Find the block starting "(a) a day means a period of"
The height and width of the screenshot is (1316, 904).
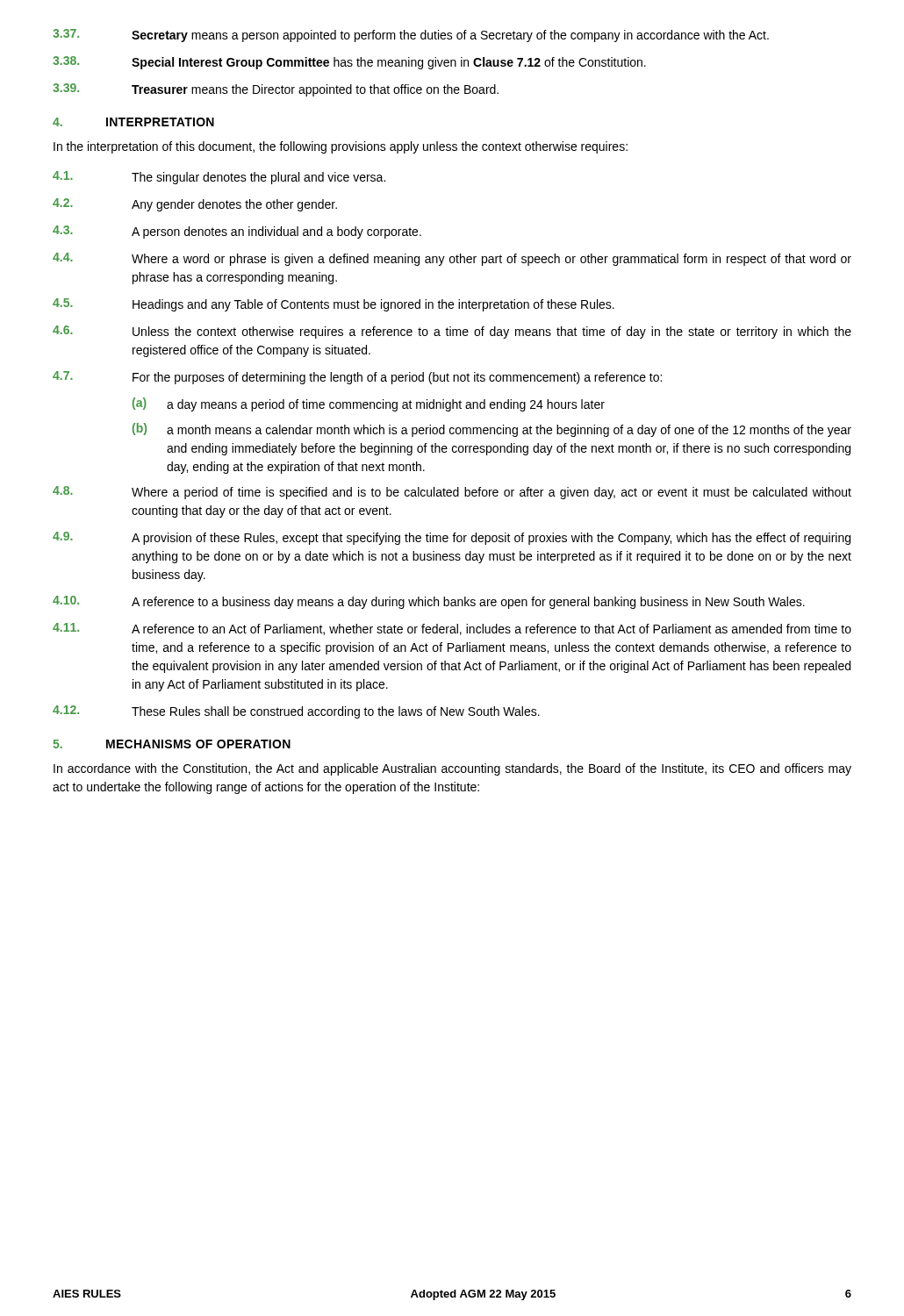(491, 405)
